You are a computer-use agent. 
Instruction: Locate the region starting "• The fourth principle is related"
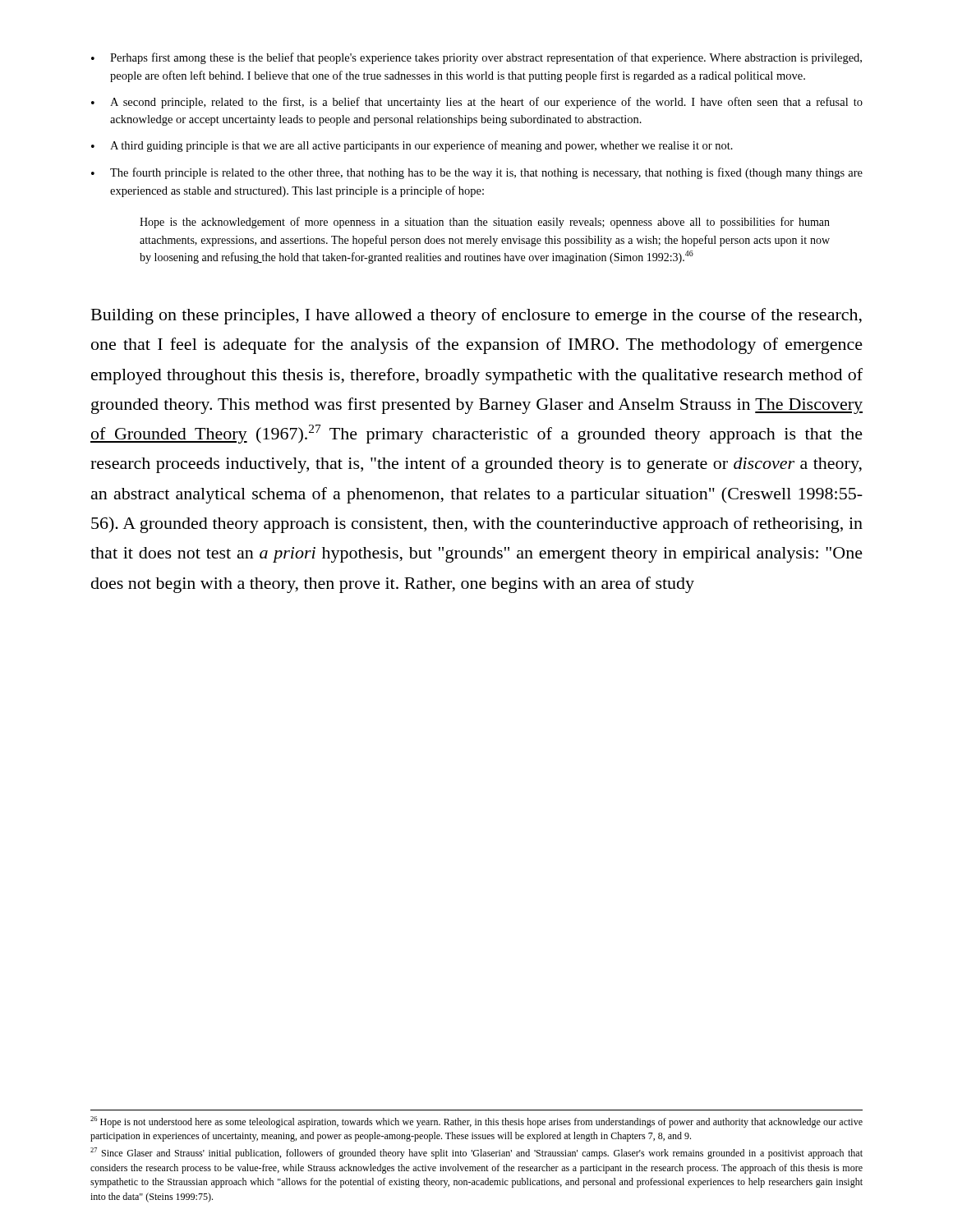[476, 182]
